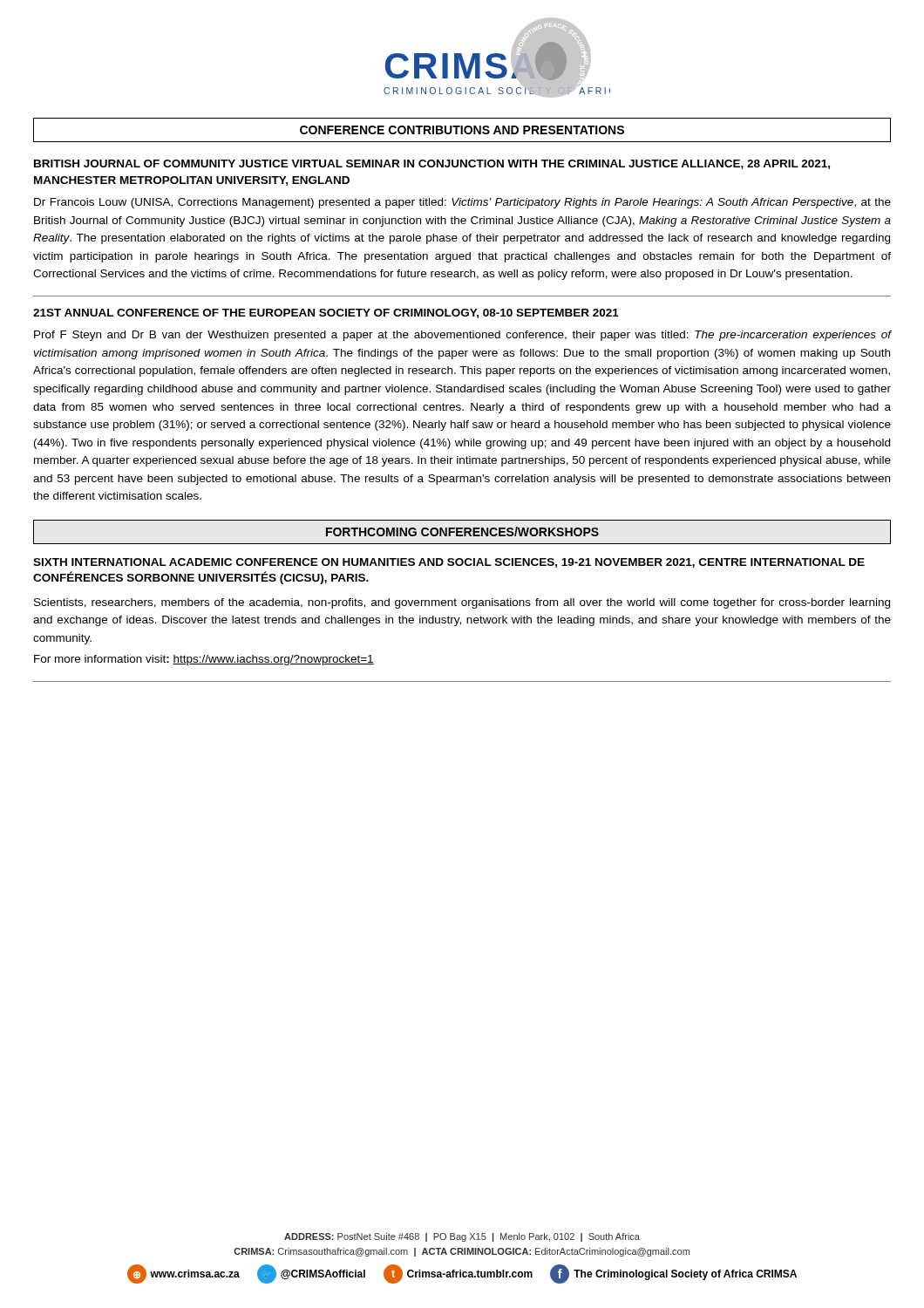The width and height of the screenshot is (924, 1308).
Task: Navigate to the element starting "21ST ANNUAL CONFERENCE OF THE EUROPEAN SOCIETY OF"
Action: coord(326,312)
